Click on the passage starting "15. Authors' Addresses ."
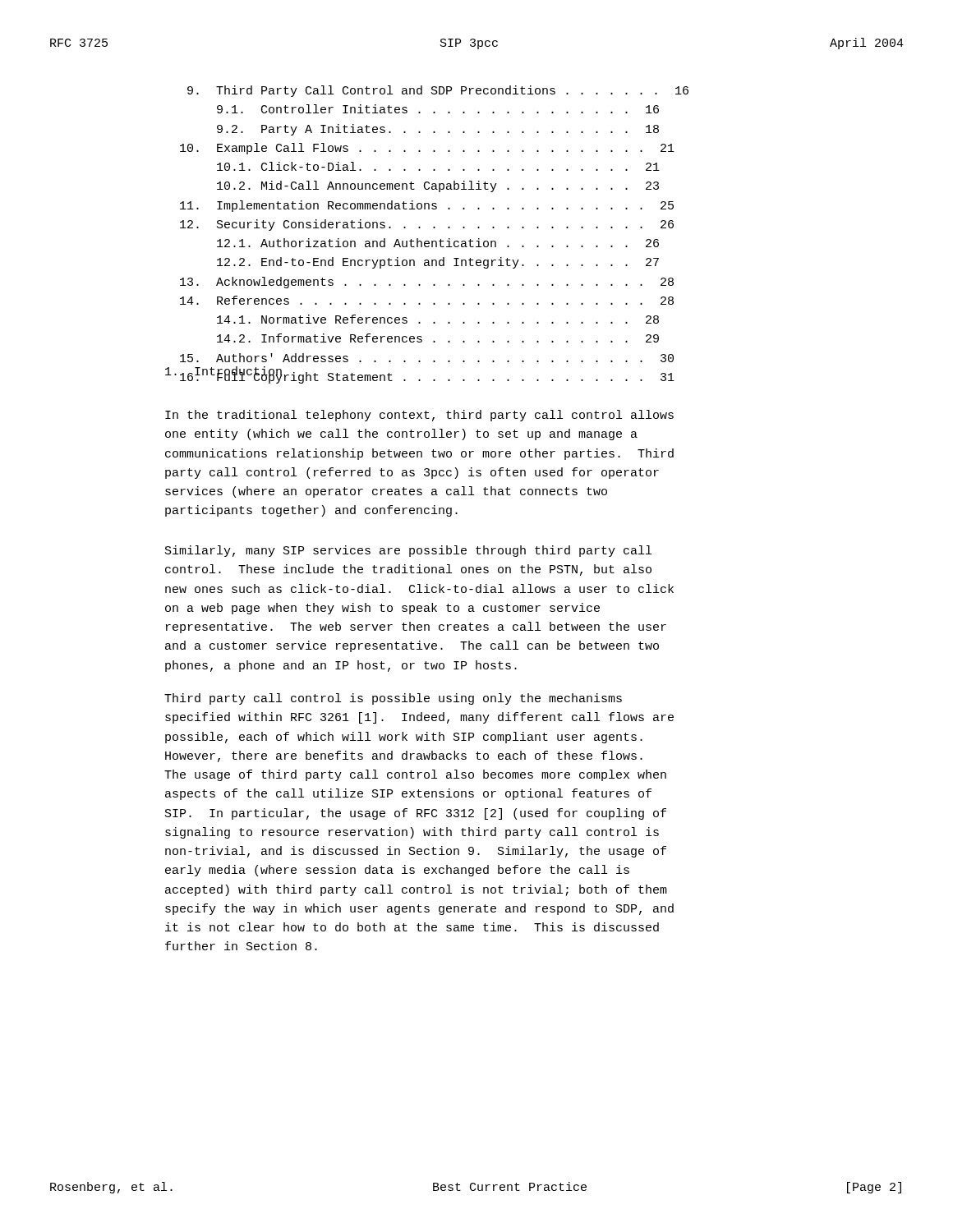Viewport: 953px width, 1232px height. click(419, 359)
